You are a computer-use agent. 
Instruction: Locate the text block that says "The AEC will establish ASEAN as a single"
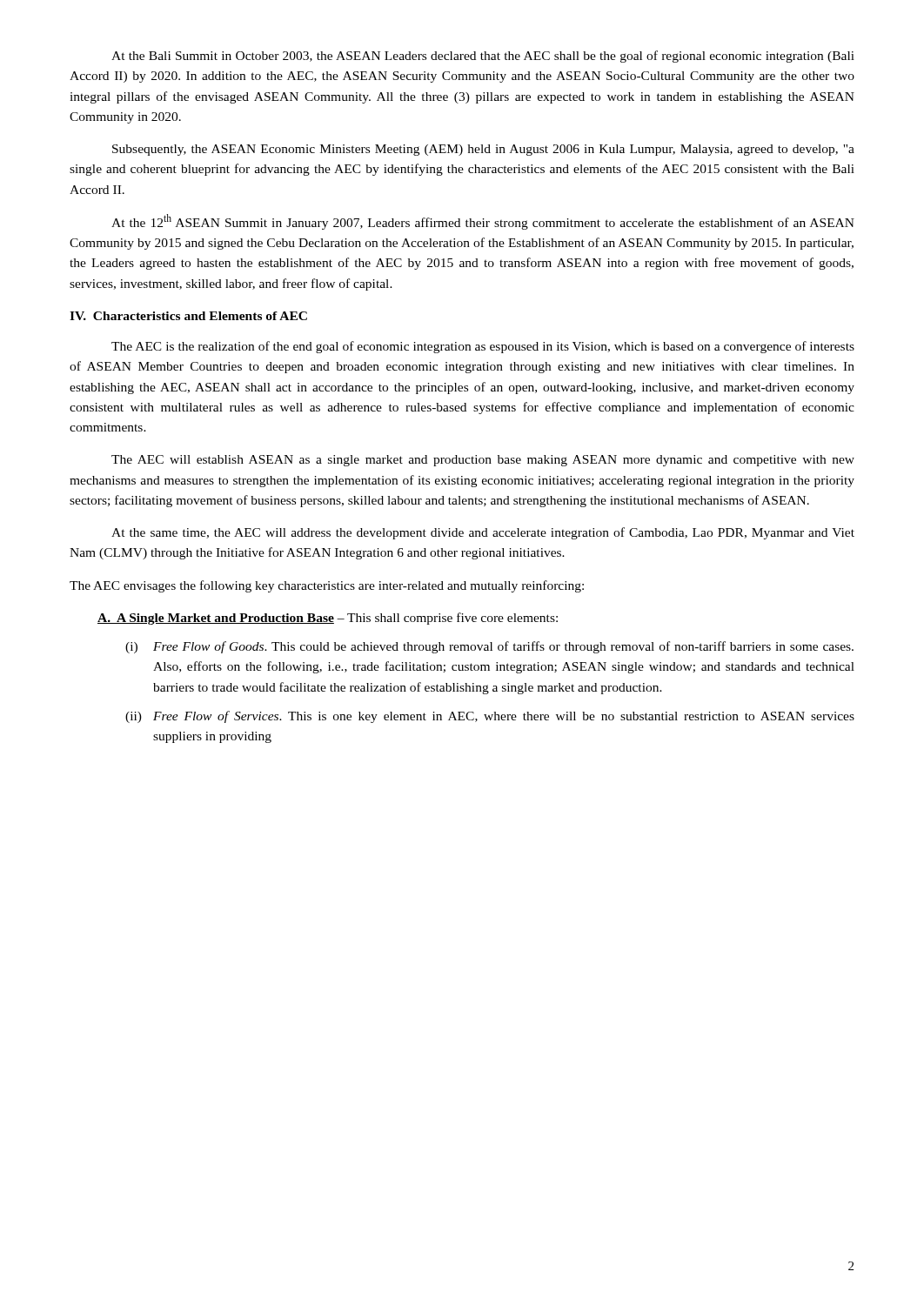(462, 480)
